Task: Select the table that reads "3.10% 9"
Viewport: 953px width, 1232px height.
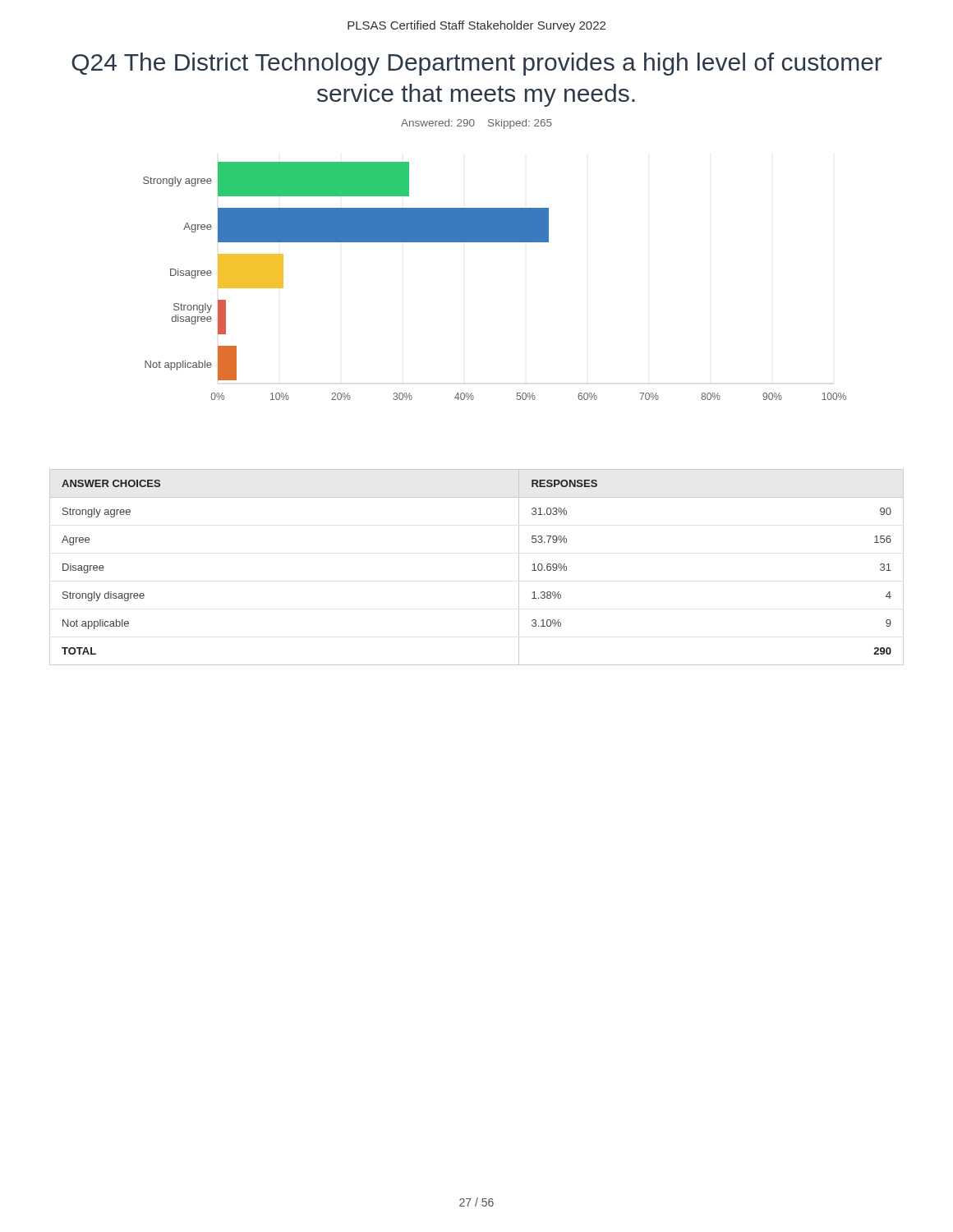Action: point(476,567)
